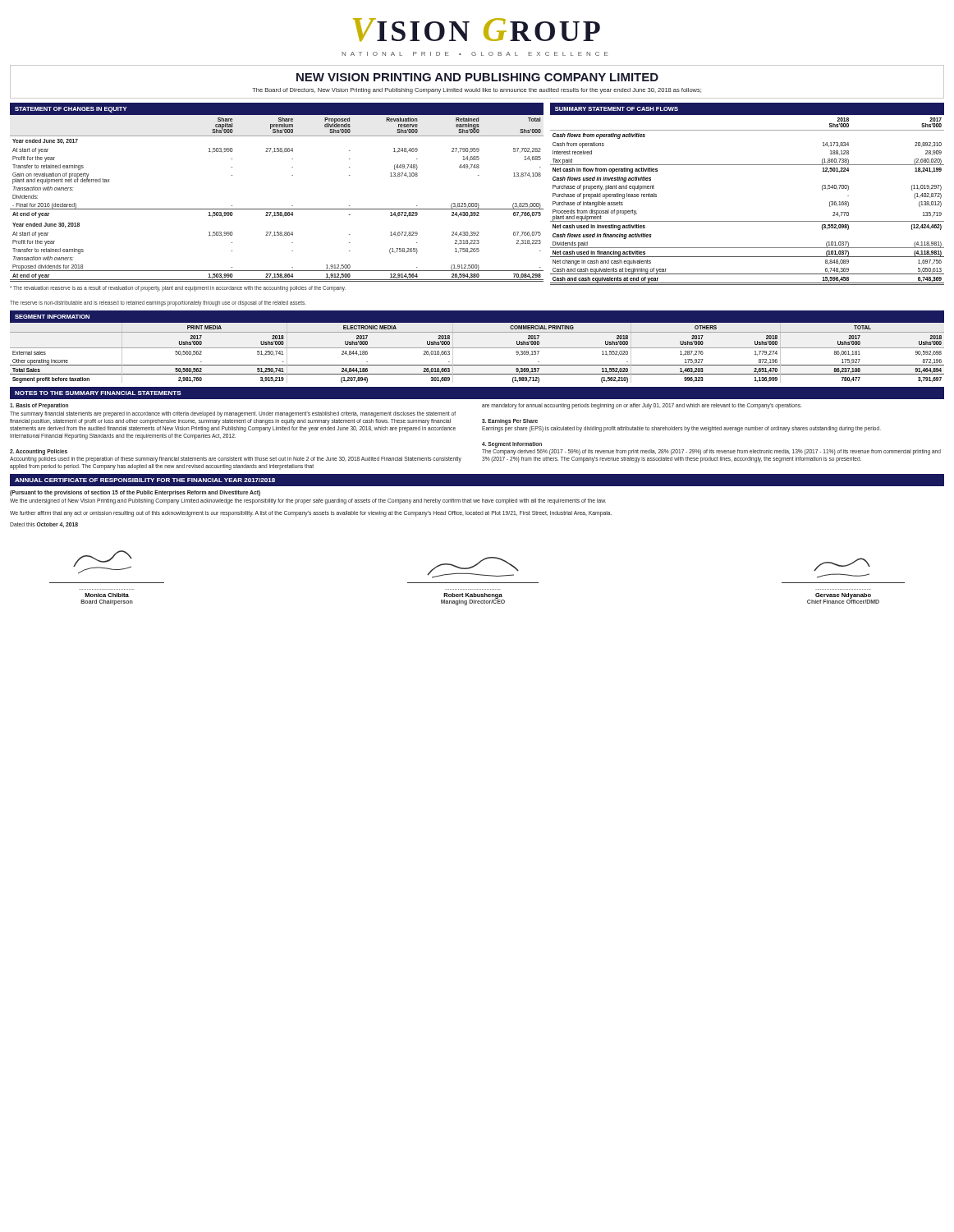Locate the region starting "STATEMENT OF CHANGES IN EQUITY"
Image resolution: width=954 pixels, height=1232 pixels.
coord(71,109)
